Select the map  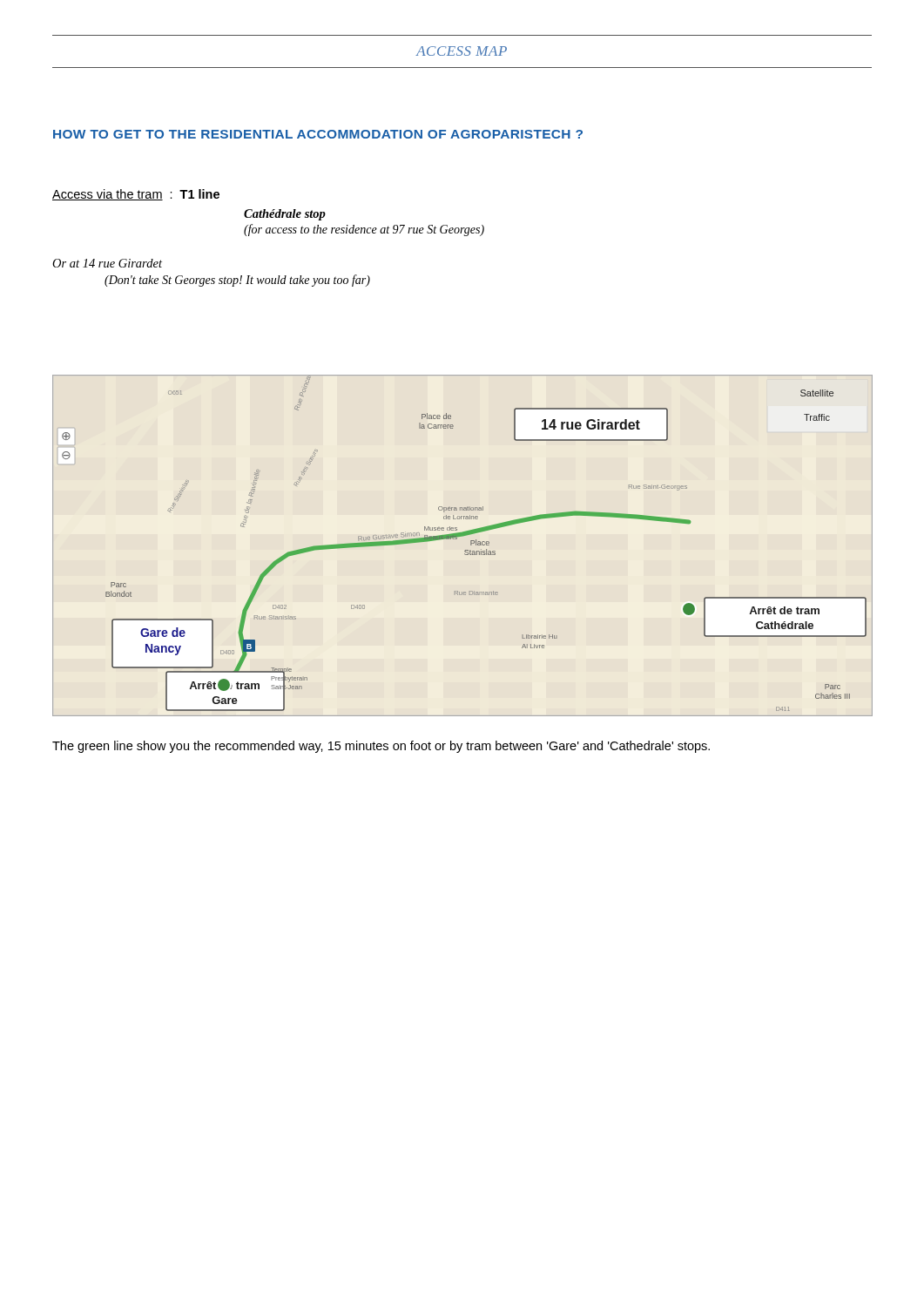click(x=462, y=545)
